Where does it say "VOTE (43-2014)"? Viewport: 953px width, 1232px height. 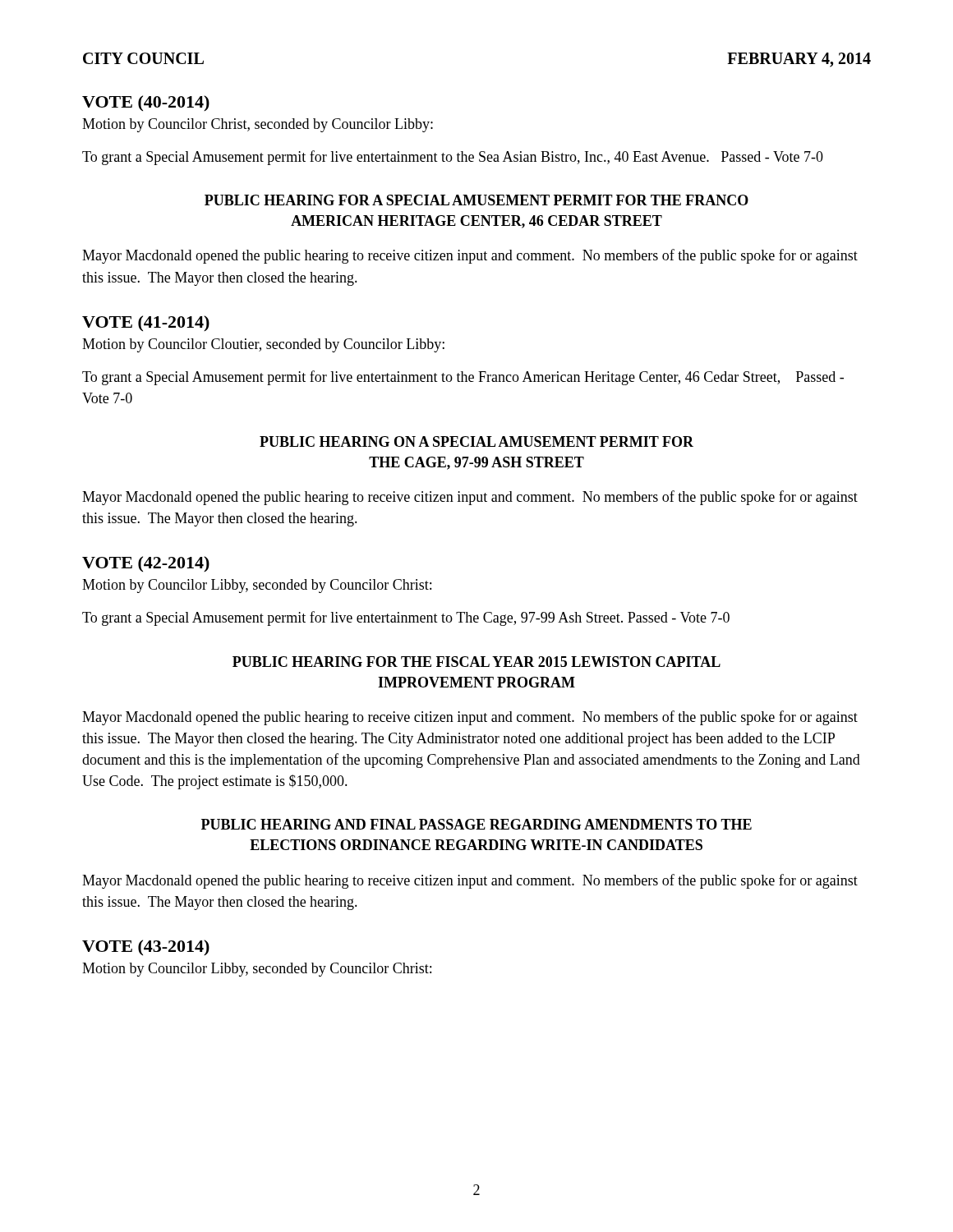pos(146,946)
